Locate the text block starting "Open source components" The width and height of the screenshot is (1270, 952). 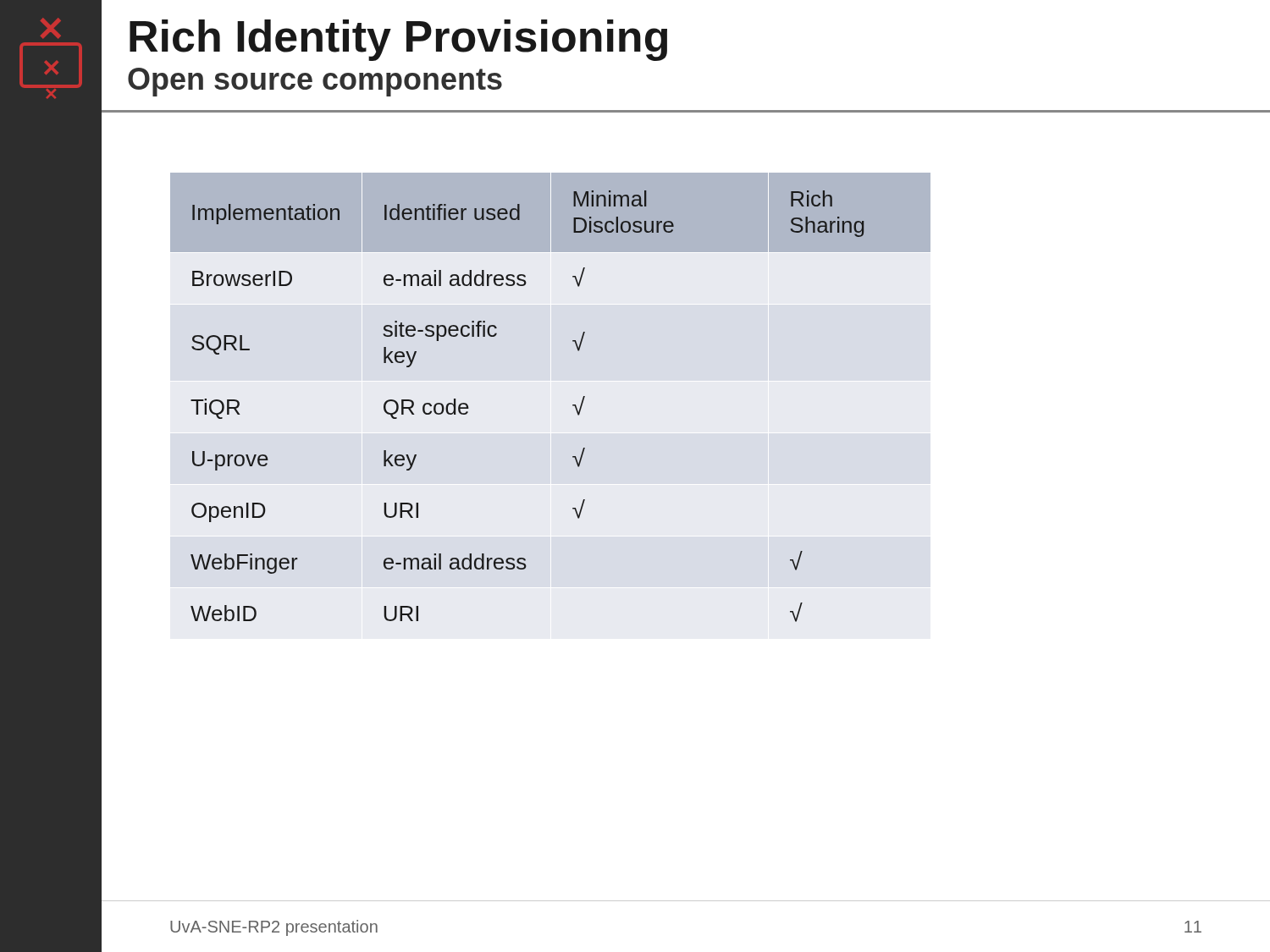(315, 79)
